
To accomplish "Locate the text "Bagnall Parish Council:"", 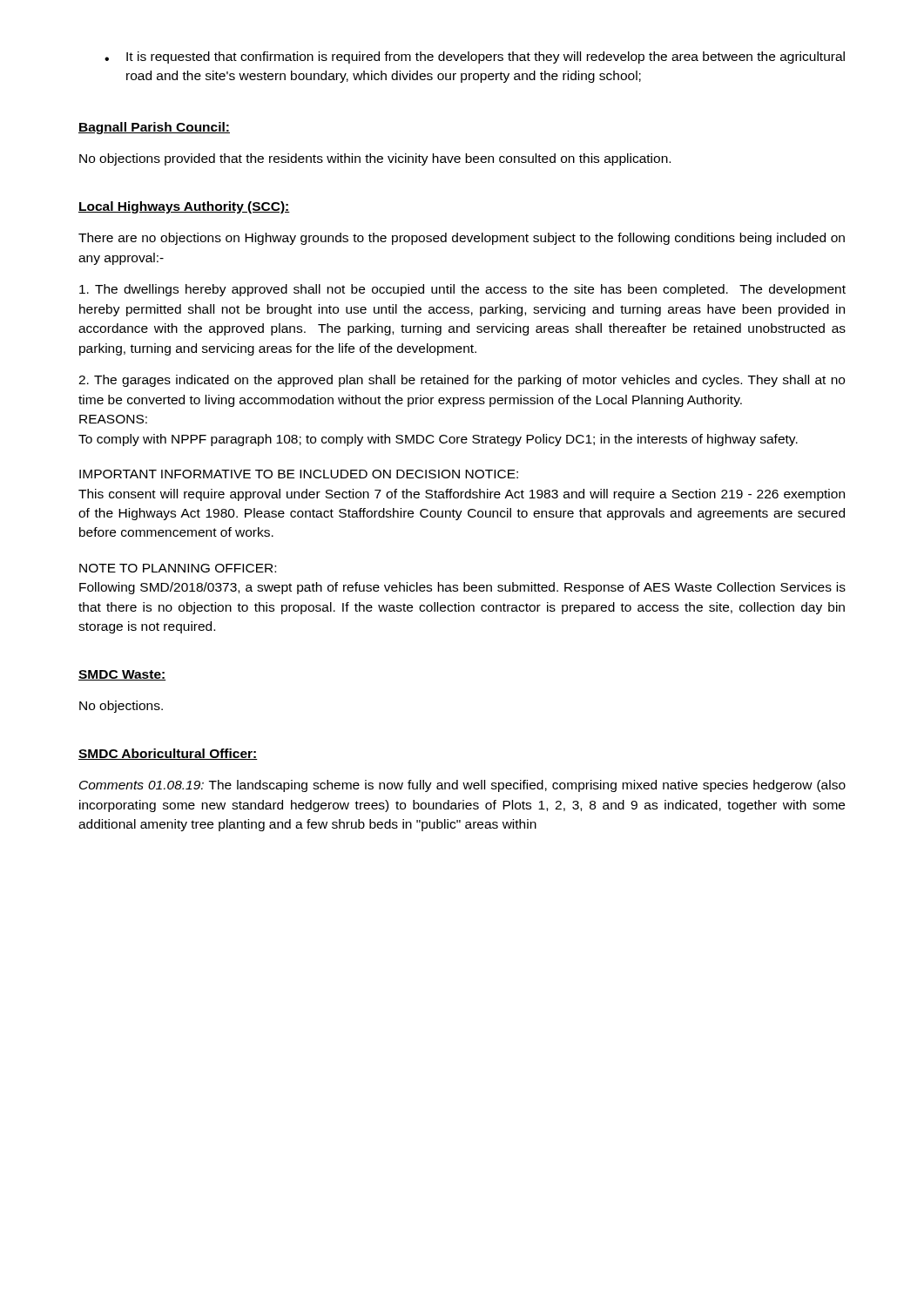I will [154, 127].
